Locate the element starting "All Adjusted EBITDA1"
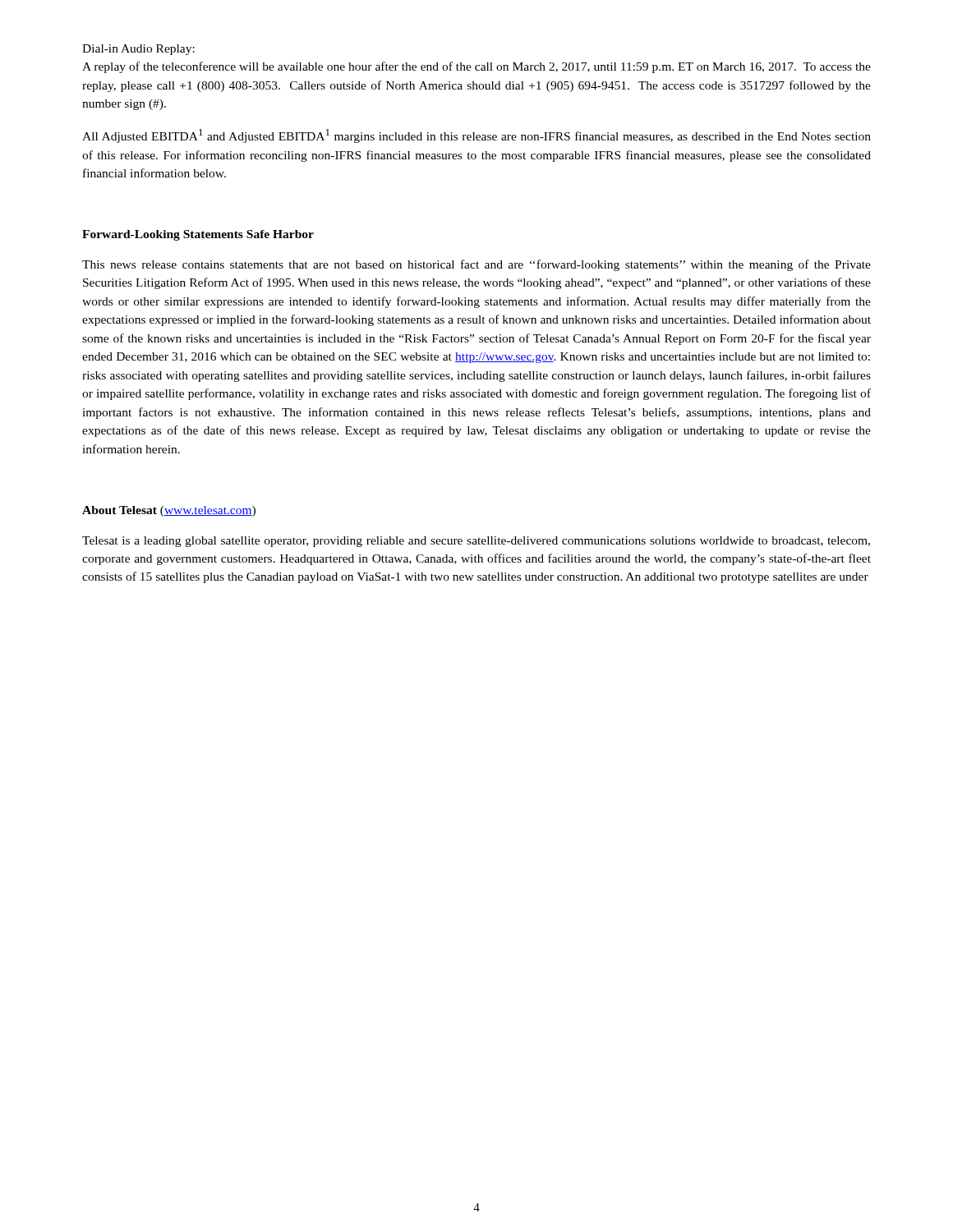Image resolution: width=953 pixels, height=1232 pixels. coord(476,153)
